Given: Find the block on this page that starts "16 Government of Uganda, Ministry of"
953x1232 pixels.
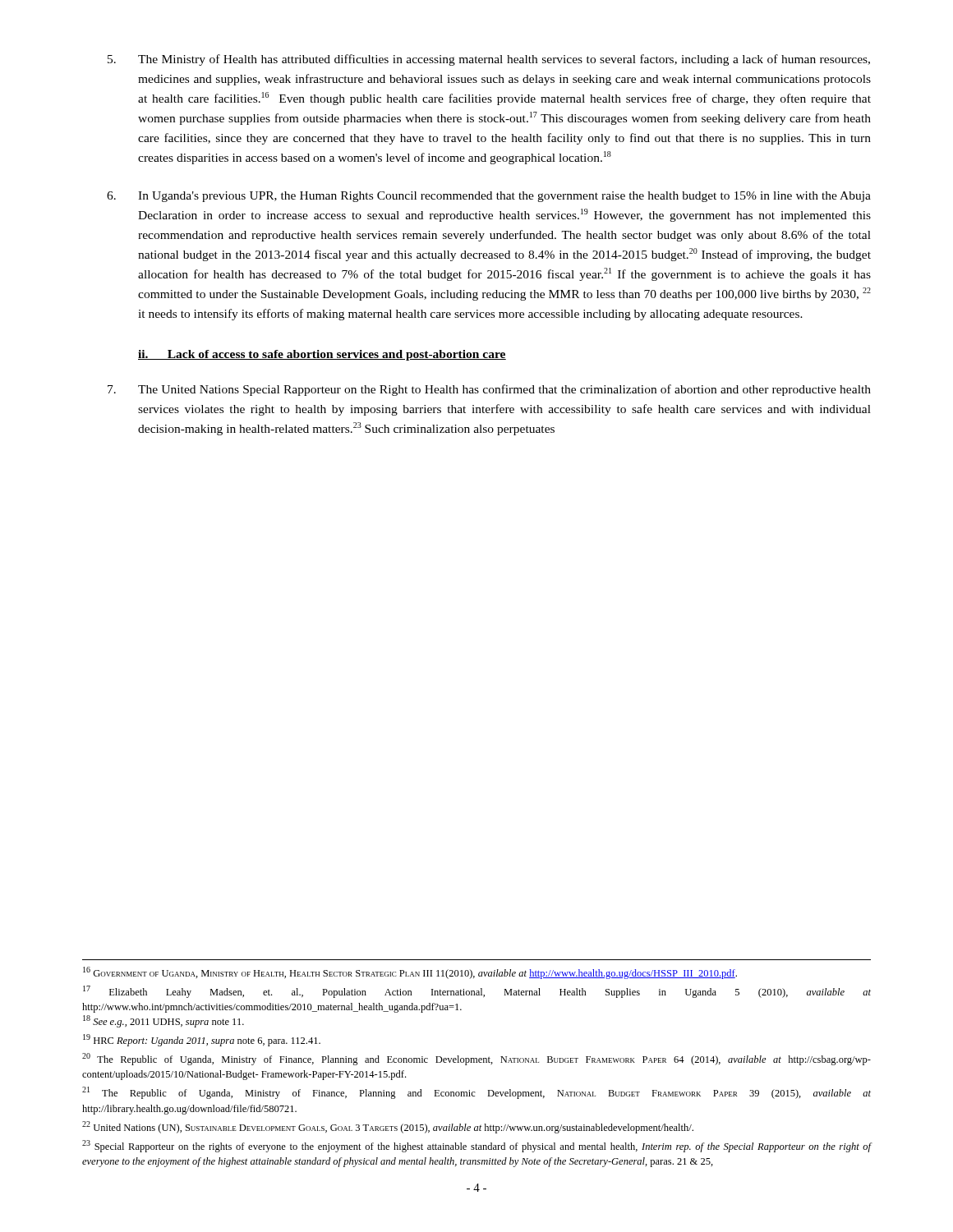Looking at the screenshot, I should [410, 972].
